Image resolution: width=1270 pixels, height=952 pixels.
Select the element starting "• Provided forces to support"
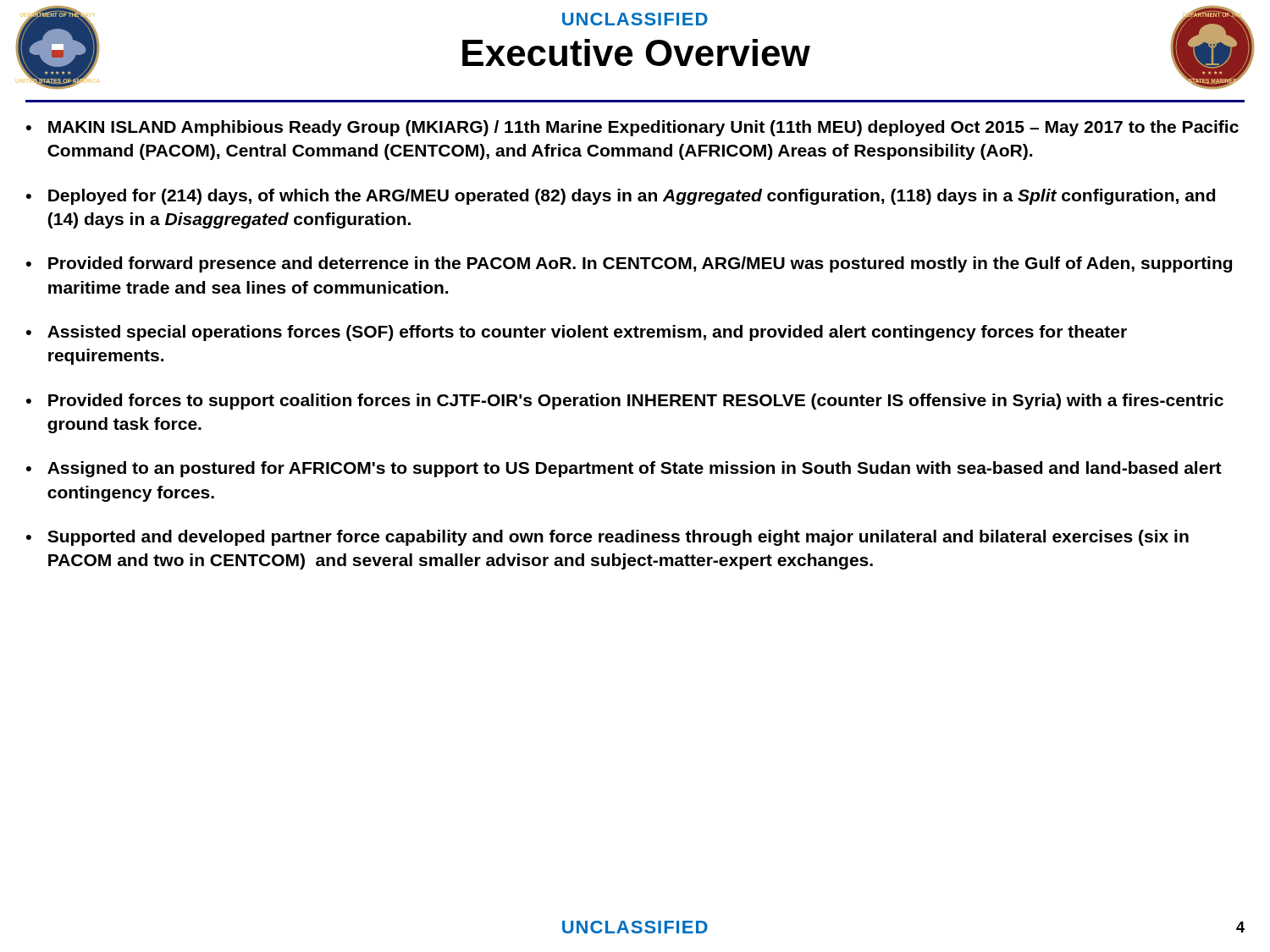(635, 412)
